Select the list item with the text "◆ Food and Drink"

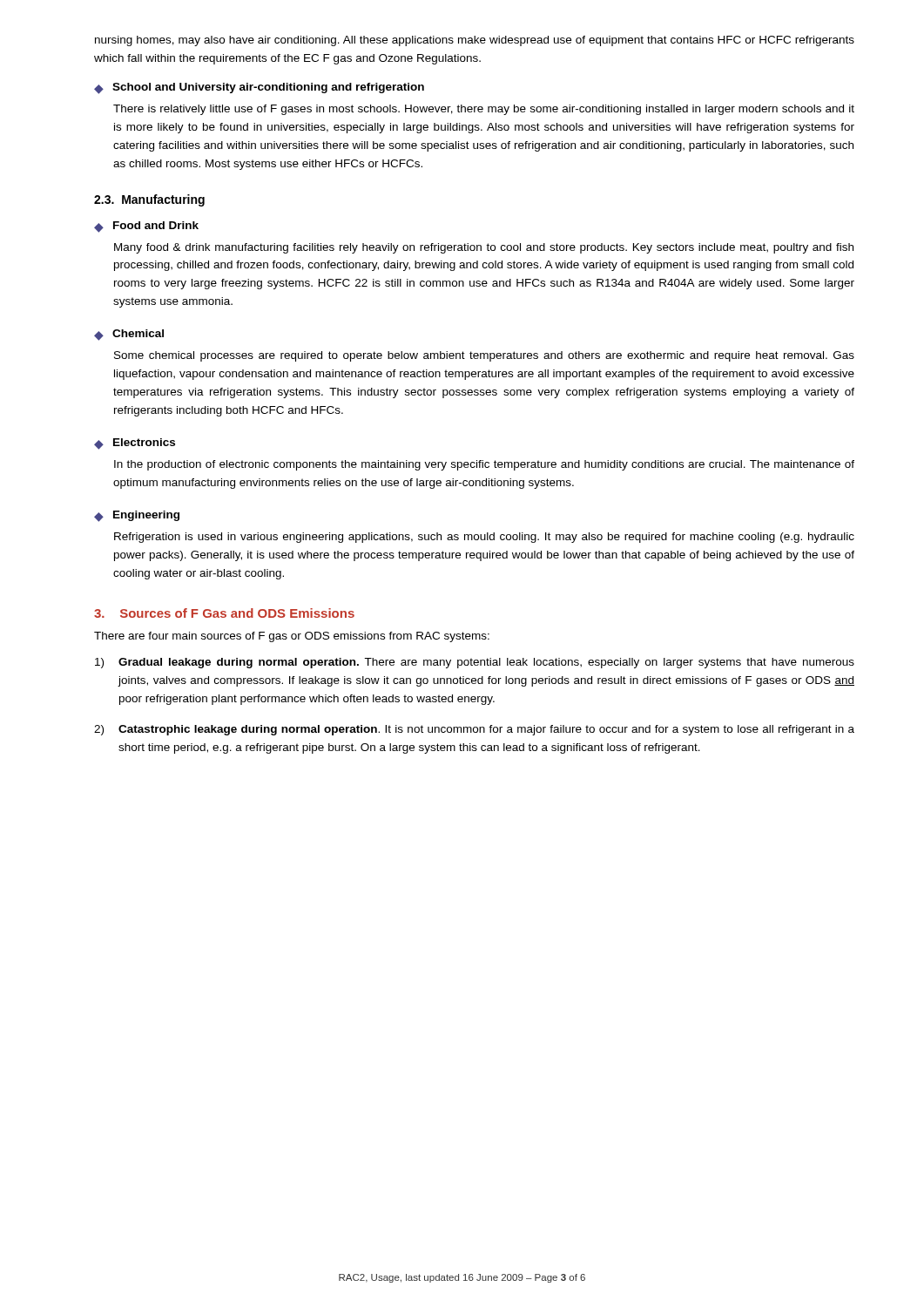[x=146, y=226]
